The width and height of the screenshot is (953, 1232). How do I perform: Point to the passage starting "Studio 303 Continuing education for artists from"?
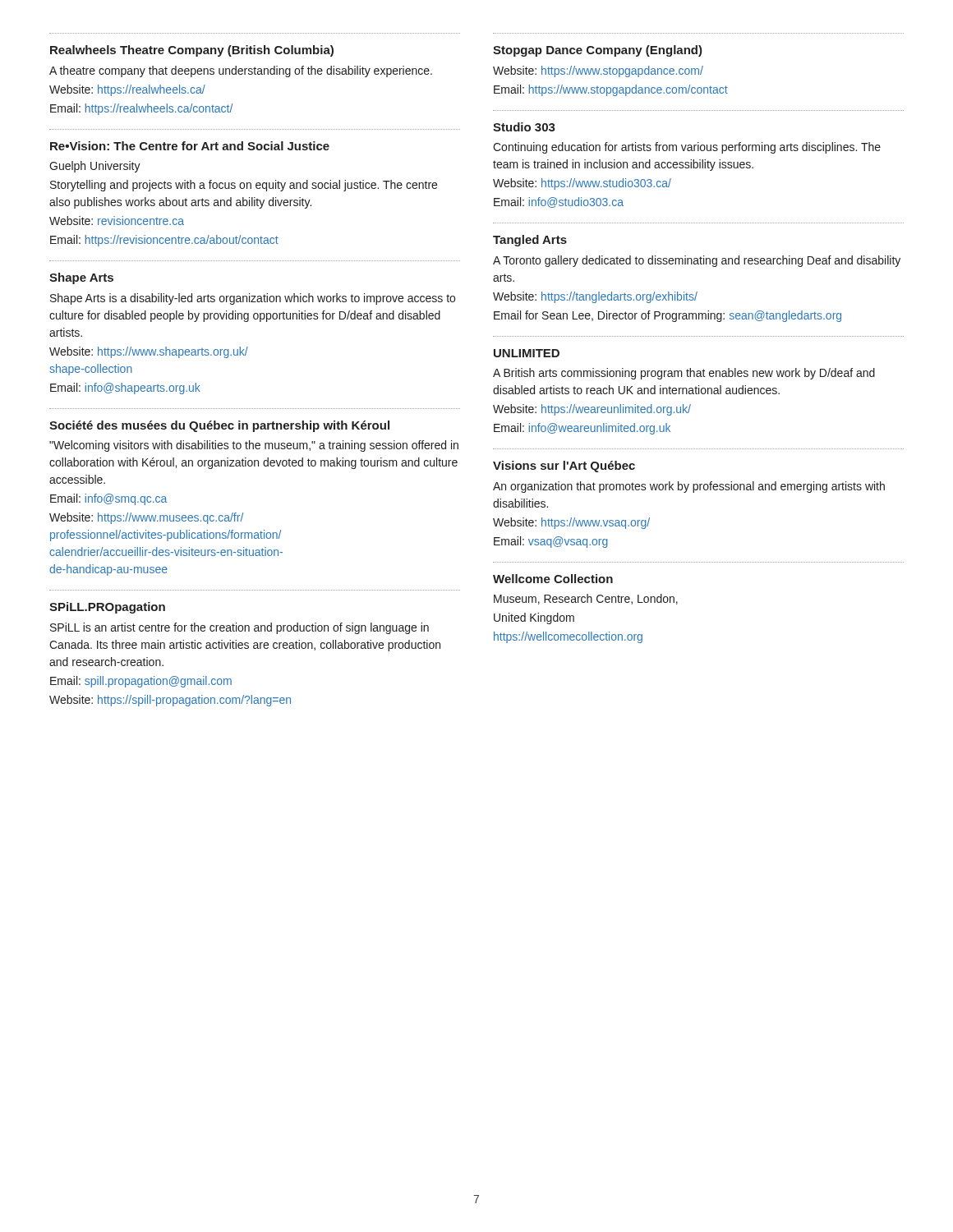698,165
